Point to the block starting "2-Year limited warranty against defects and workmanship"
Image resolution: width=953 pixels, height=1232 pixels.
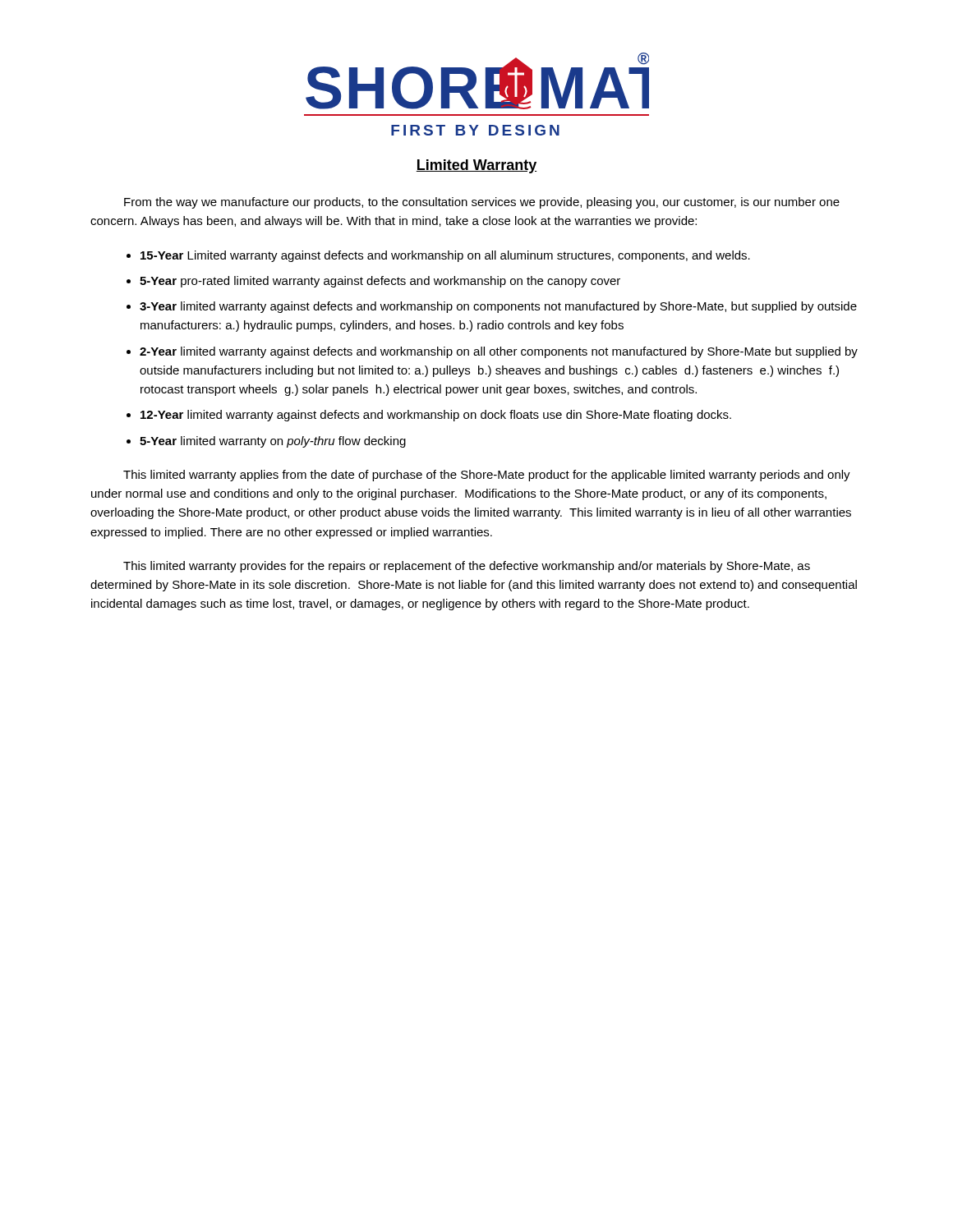click(x=499, y=370)
